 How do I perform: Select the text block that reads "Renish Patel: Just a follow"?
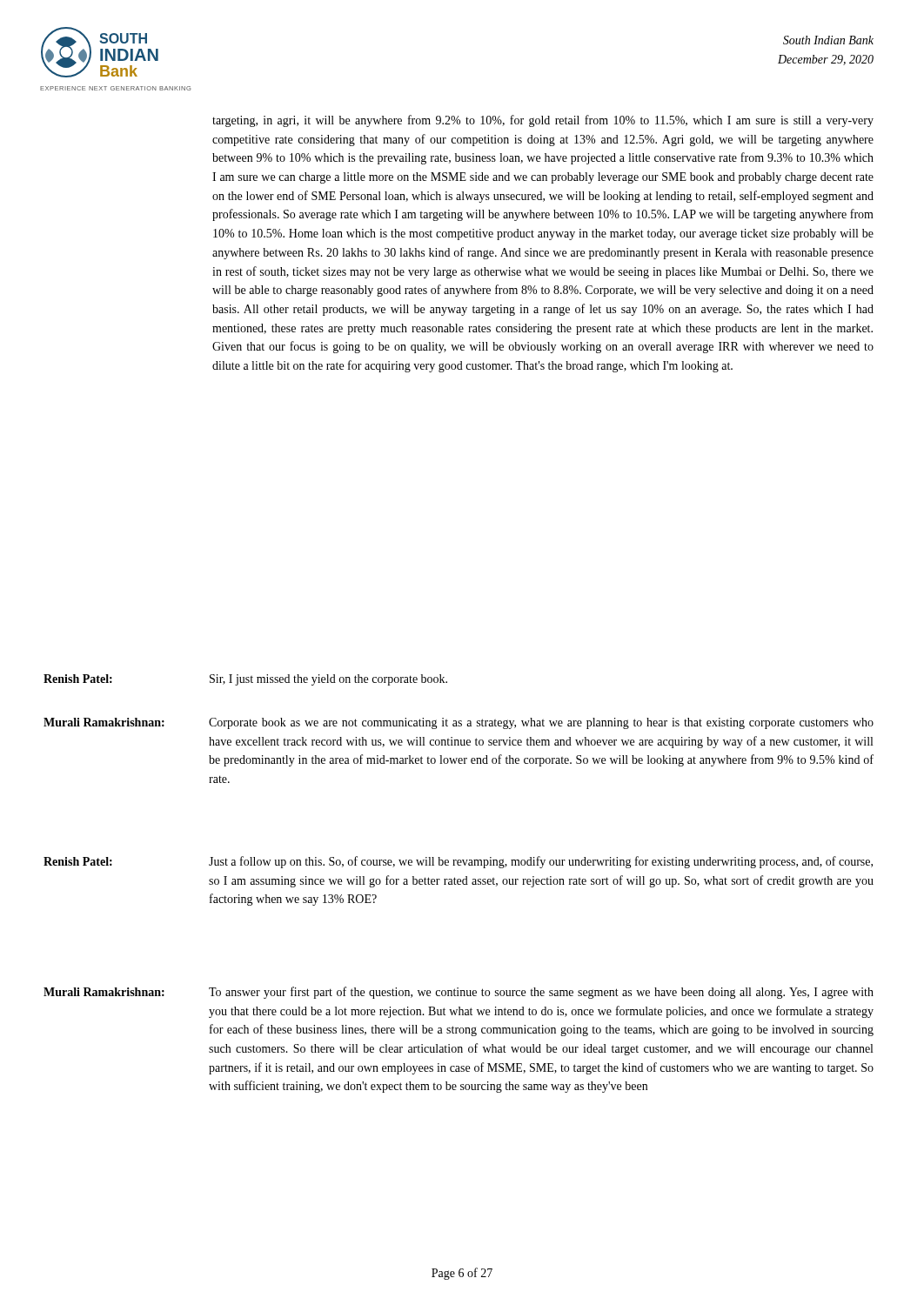click(x=459, y=881)
